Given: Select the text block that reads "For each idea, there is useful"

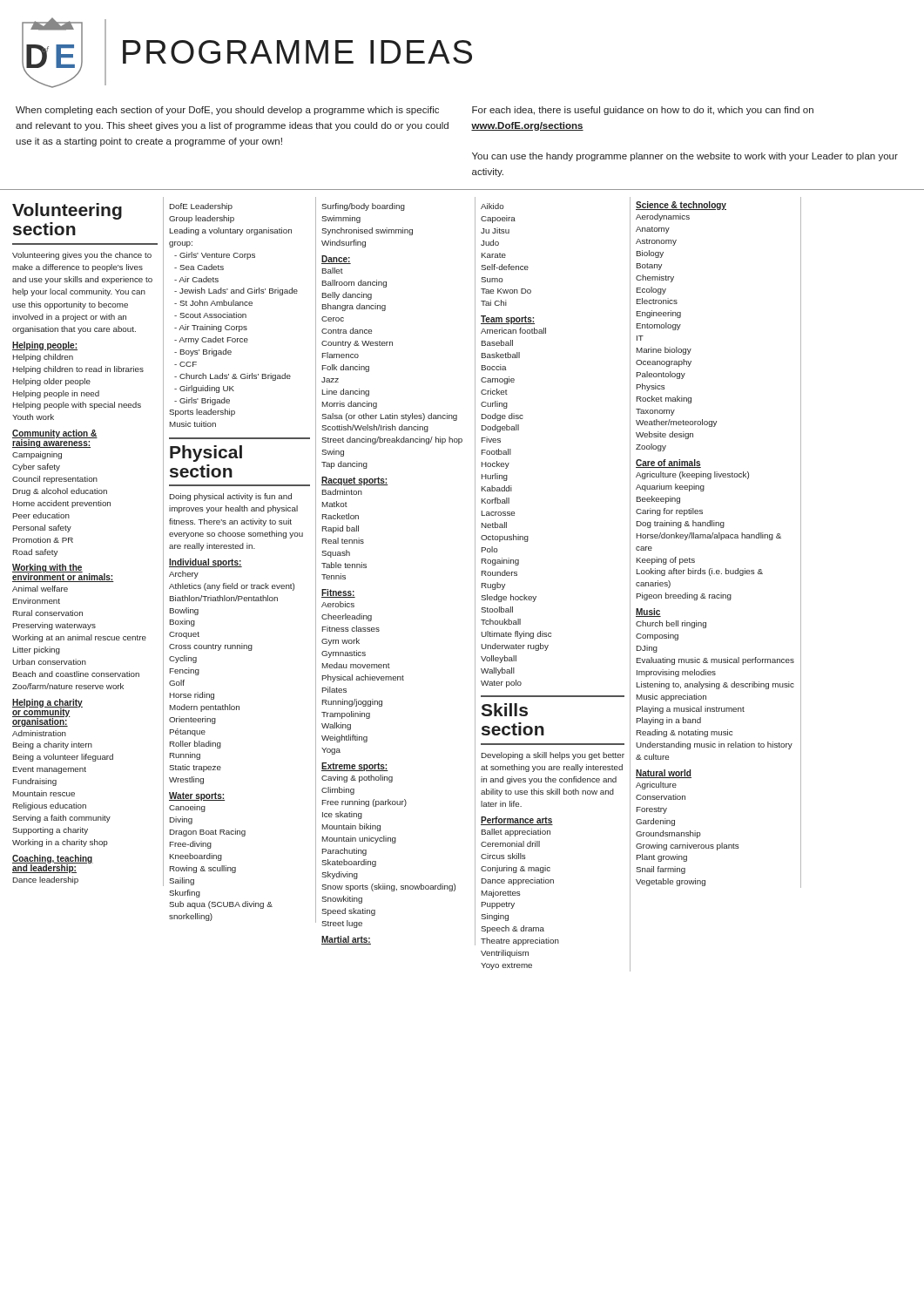Looking at the screenshot, I should coord(685,141).
